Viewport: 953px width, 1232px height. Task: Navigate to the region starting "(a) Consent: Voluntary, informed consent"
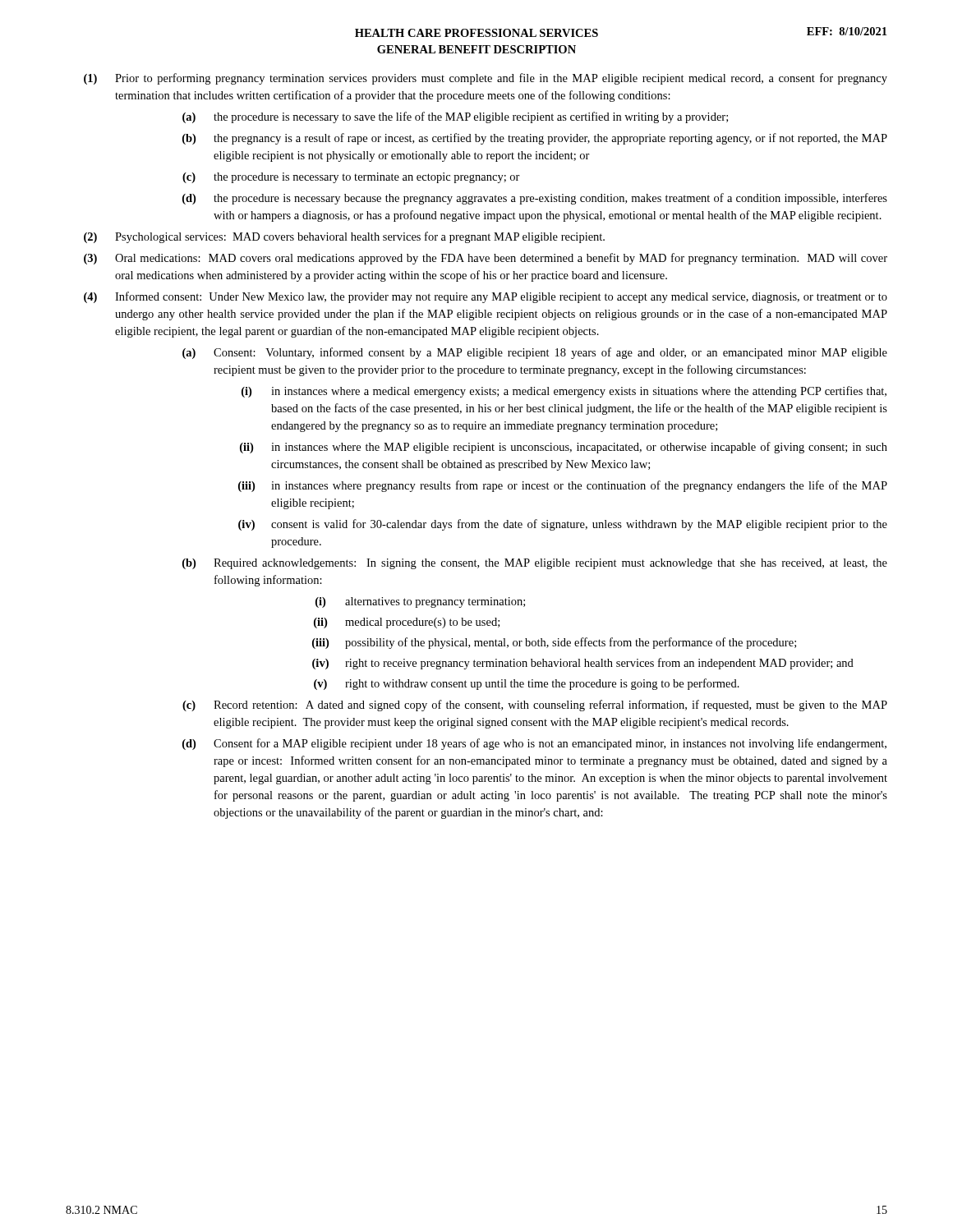click(x=526, y=361)
